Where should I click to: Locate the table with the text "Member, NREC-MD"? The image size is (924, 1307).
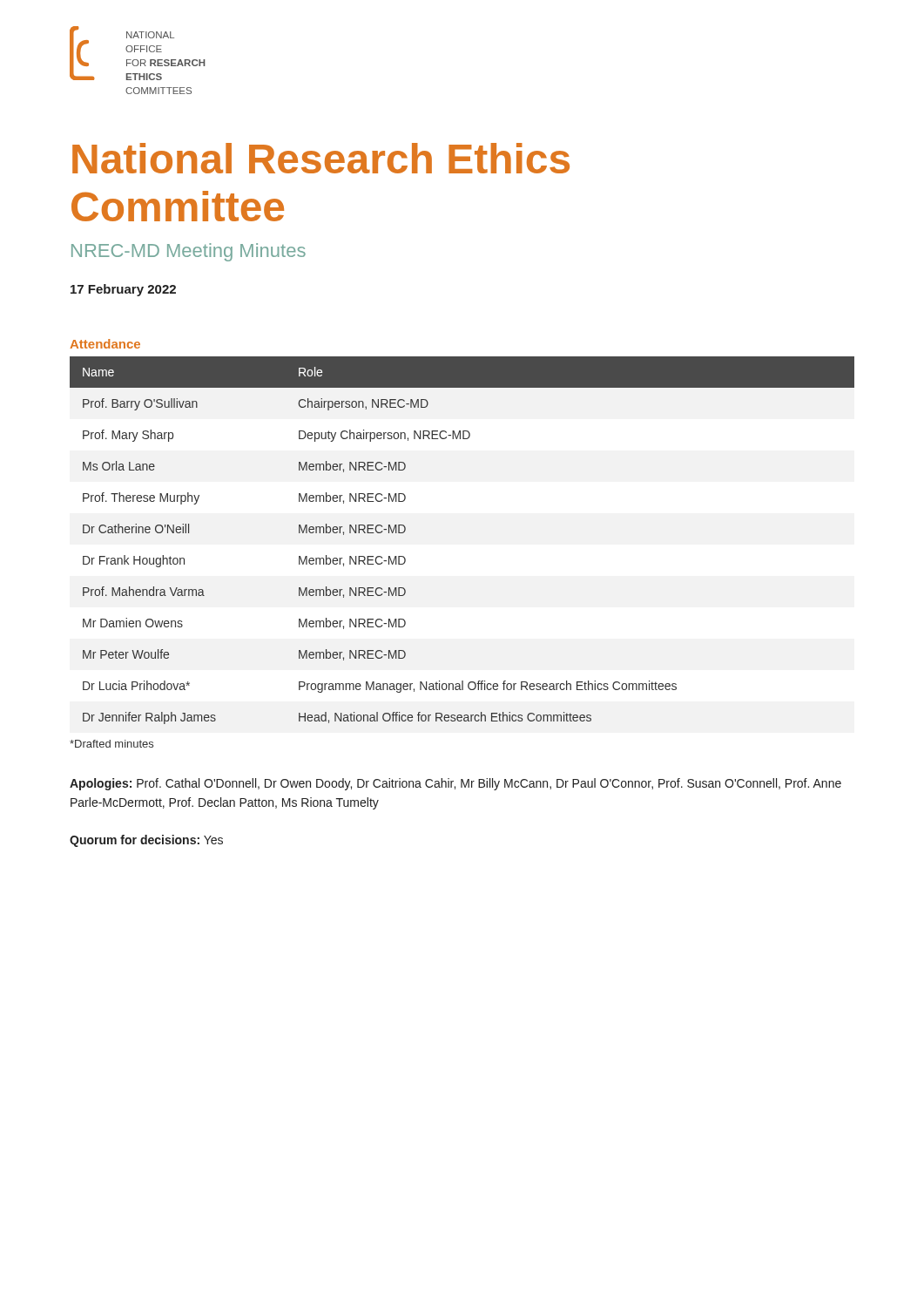pyautogui.click(x=462, y=544)
